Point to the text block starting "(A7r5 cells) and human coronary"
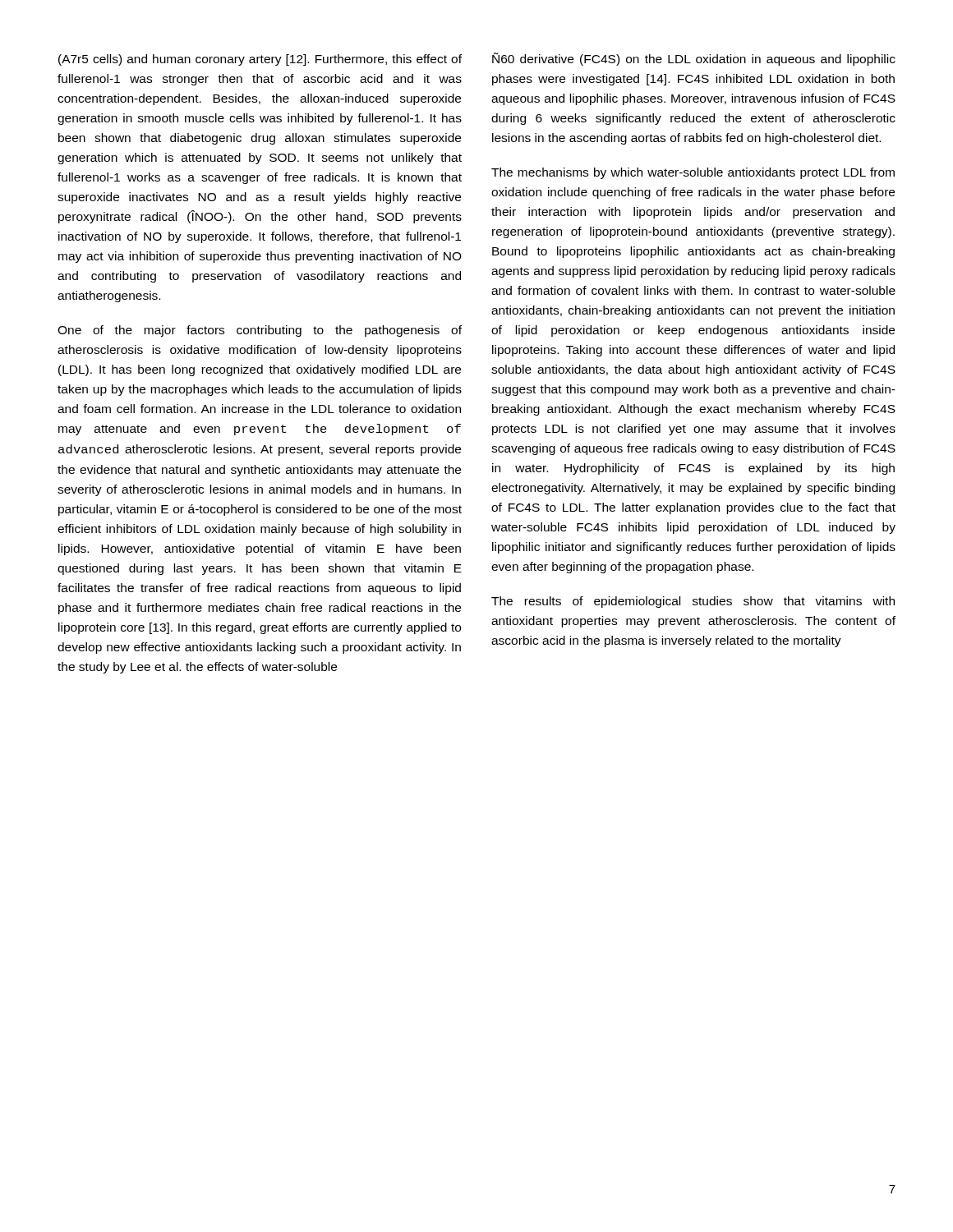 260,177
